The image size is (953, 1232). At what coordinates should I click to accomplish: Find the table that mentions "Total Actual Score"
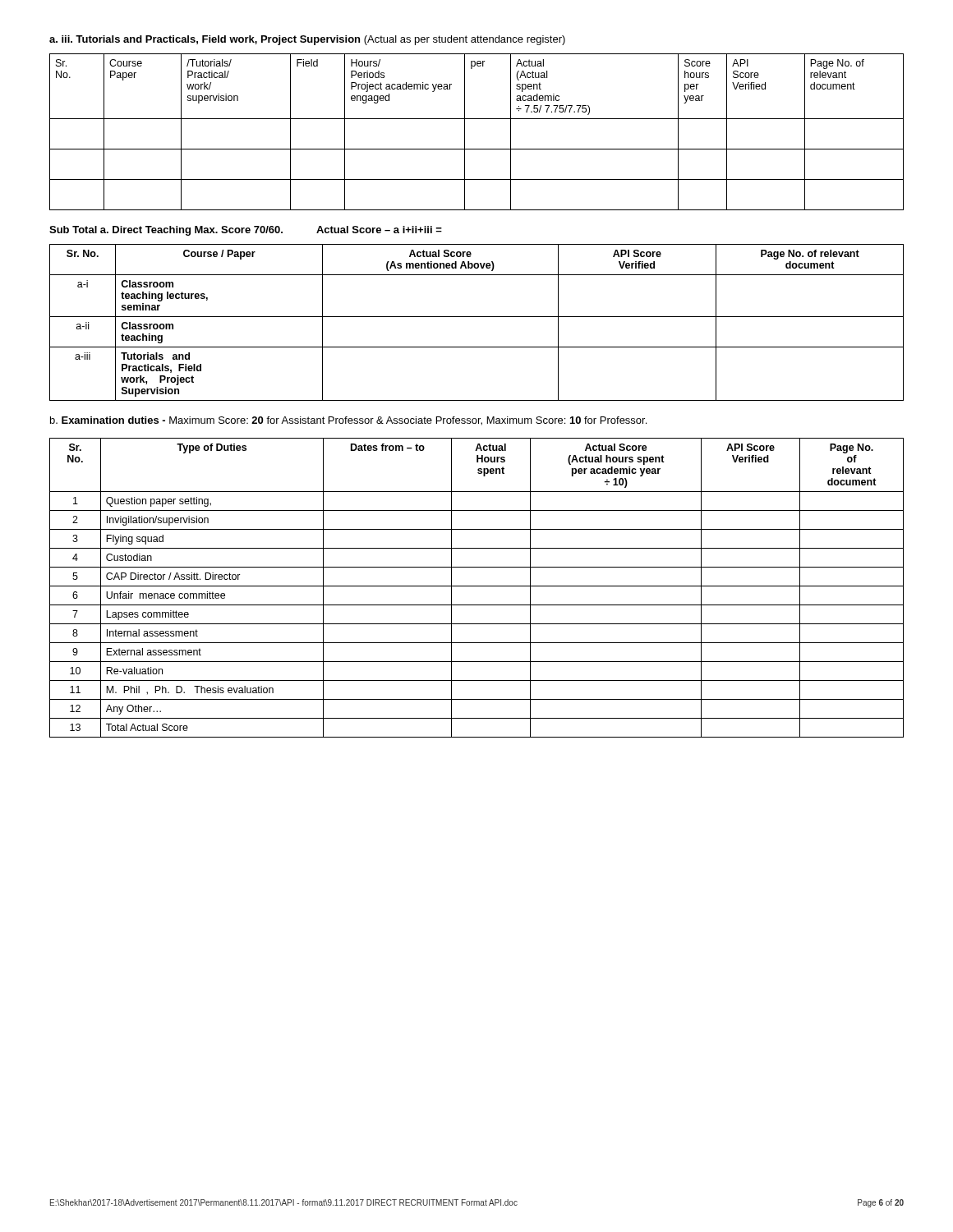click(476, 588)
